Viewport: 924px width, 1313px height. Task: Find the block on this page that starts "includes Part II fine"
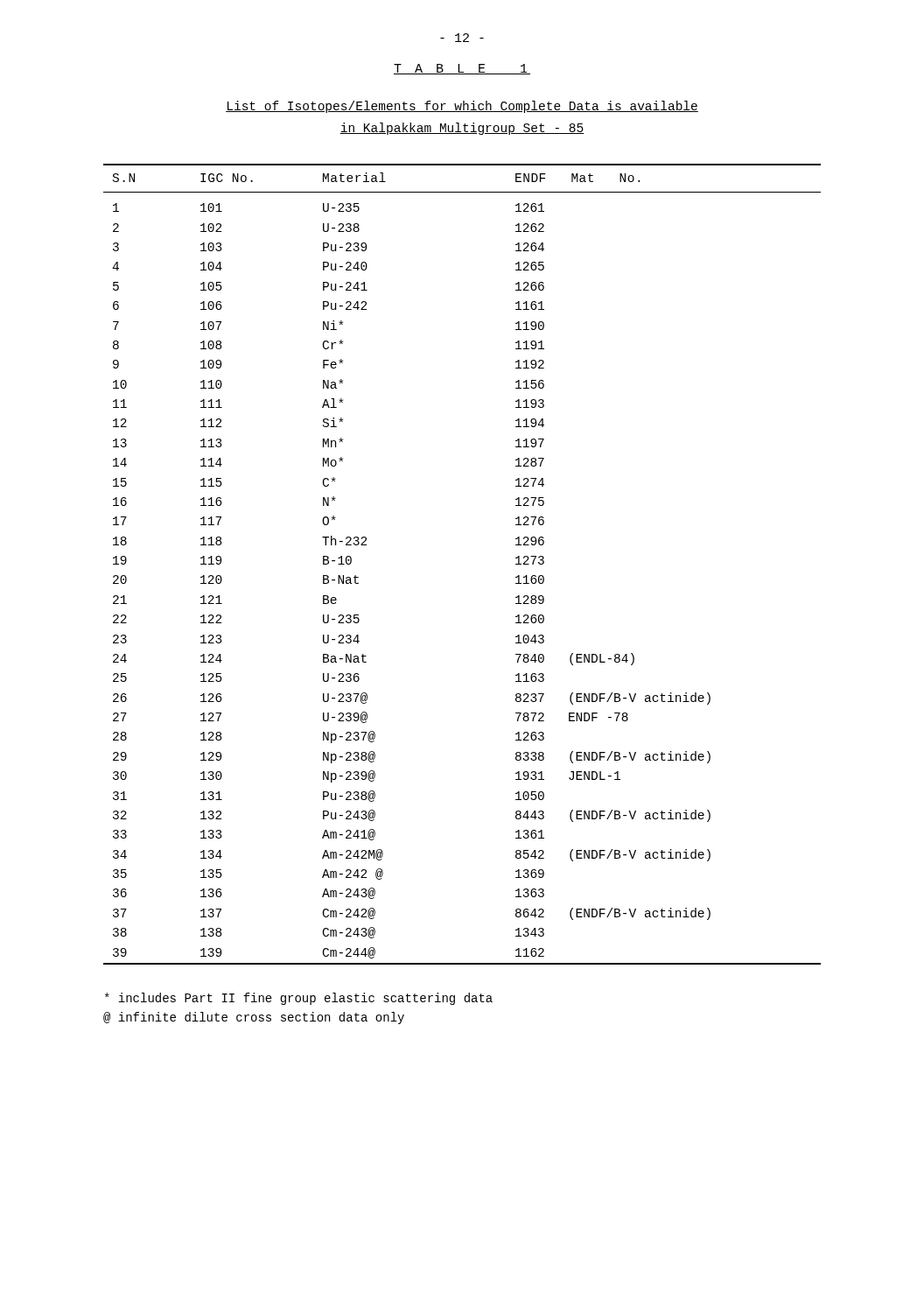tap(298, 998)
